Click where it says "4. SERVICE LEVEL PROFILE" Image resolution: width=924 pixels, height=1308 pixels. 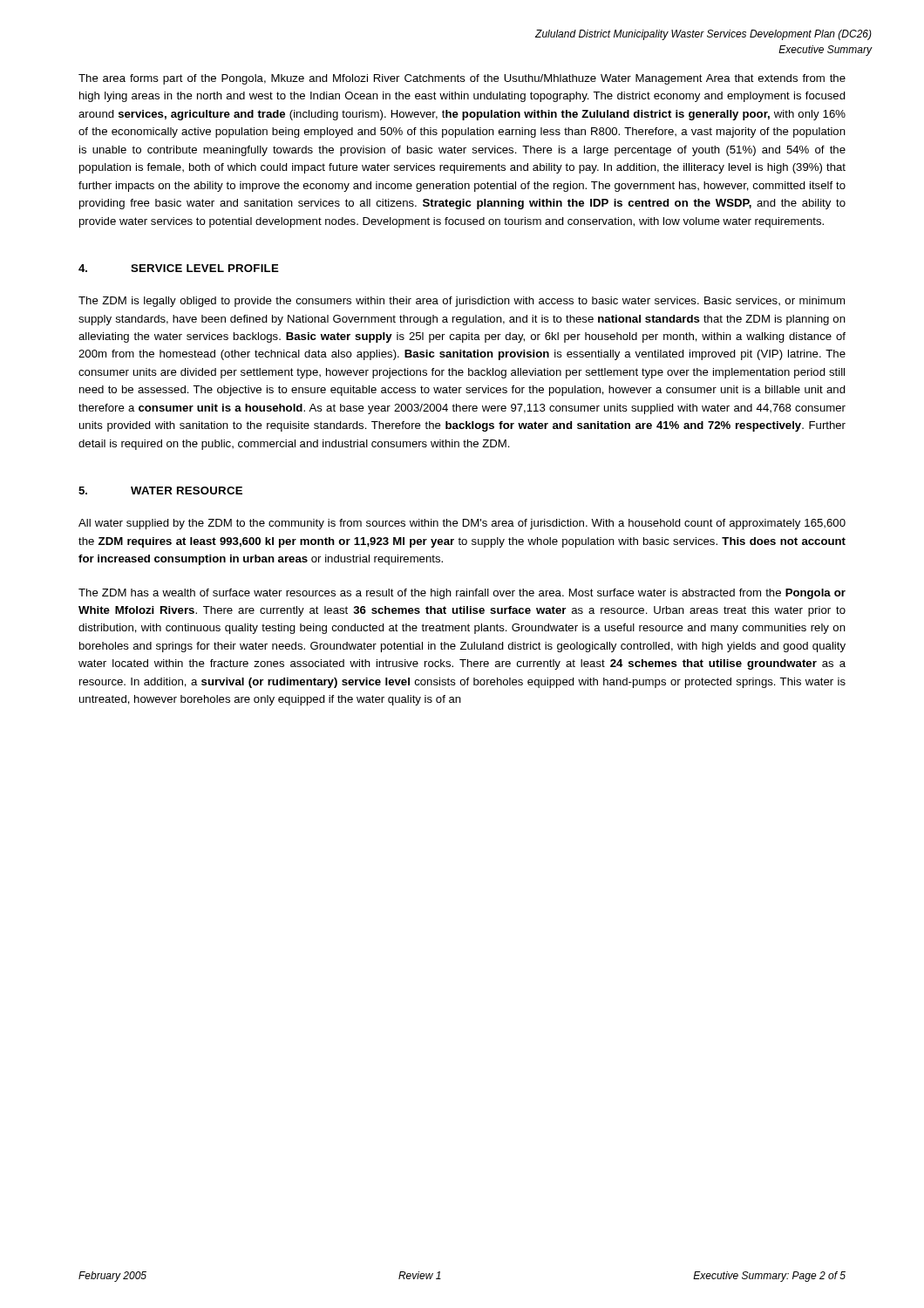tap(179, 268)
